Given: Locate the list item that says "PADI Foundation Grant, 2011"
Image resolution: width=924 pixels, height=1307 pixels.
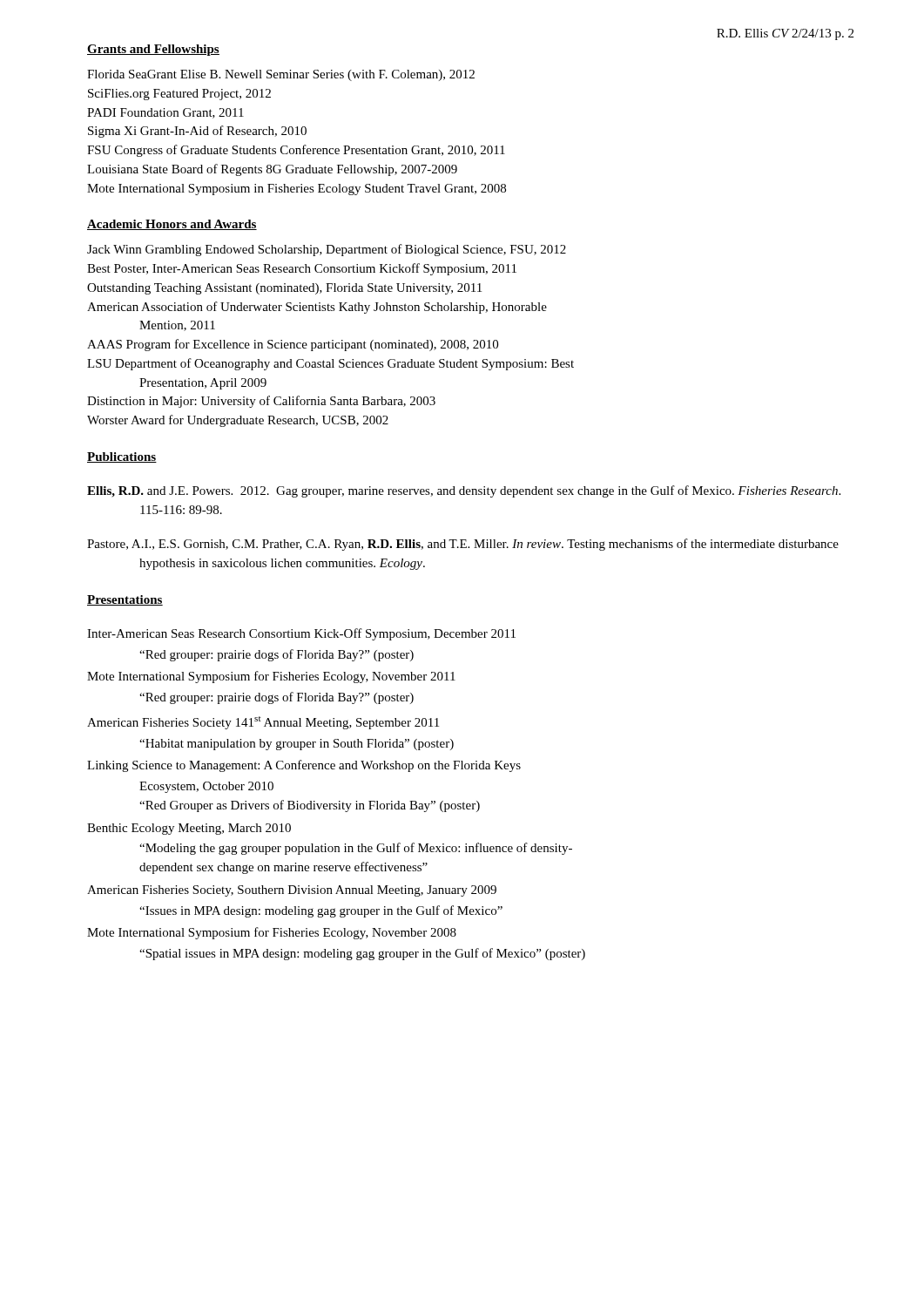Looking at the screenshot, I should pyautogui.click(x=166, y=112).
